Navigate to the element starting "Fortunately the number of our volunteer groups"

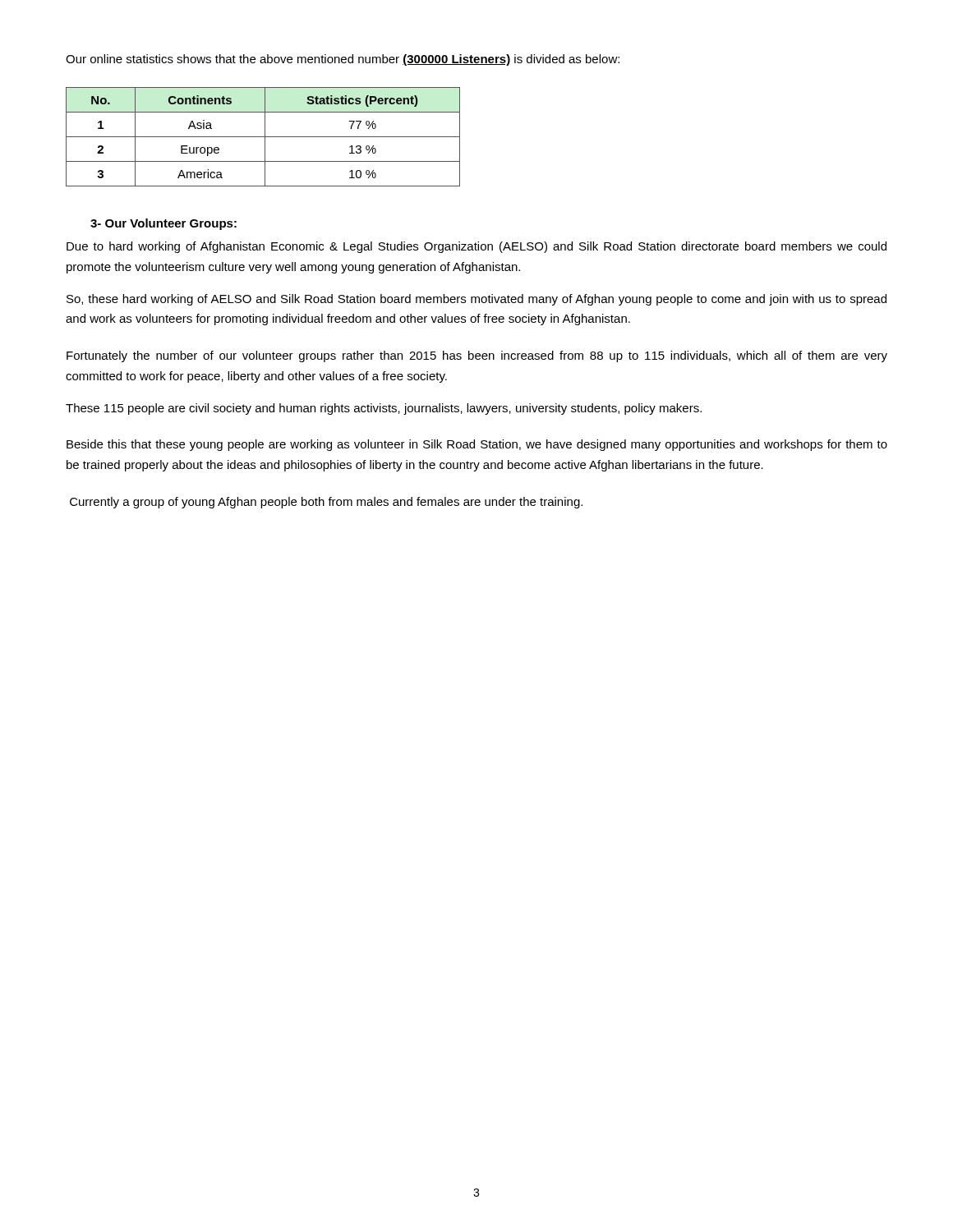476,365
